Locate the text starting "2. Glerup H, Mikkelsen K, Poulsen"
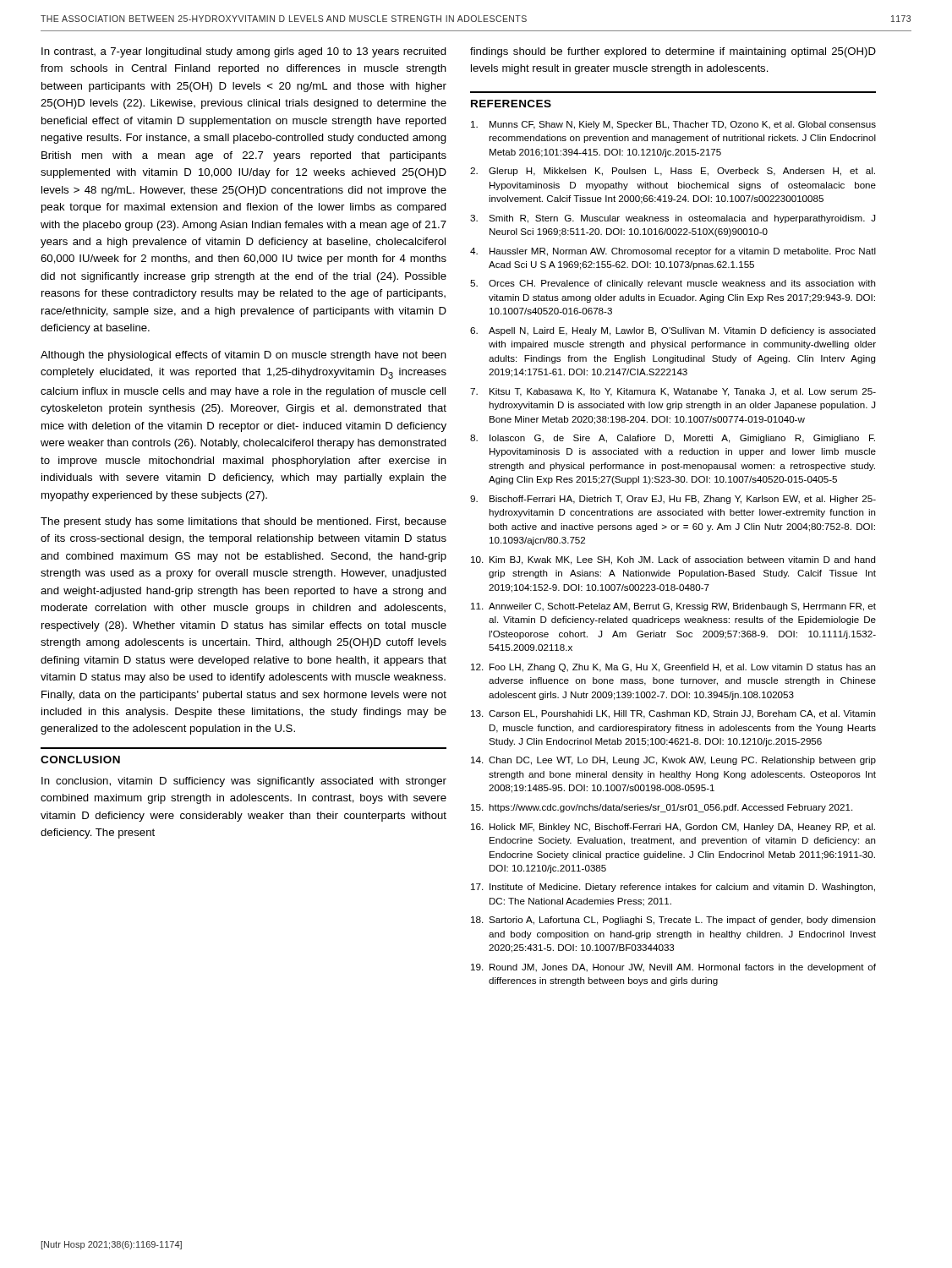 [x=673, y=185]
